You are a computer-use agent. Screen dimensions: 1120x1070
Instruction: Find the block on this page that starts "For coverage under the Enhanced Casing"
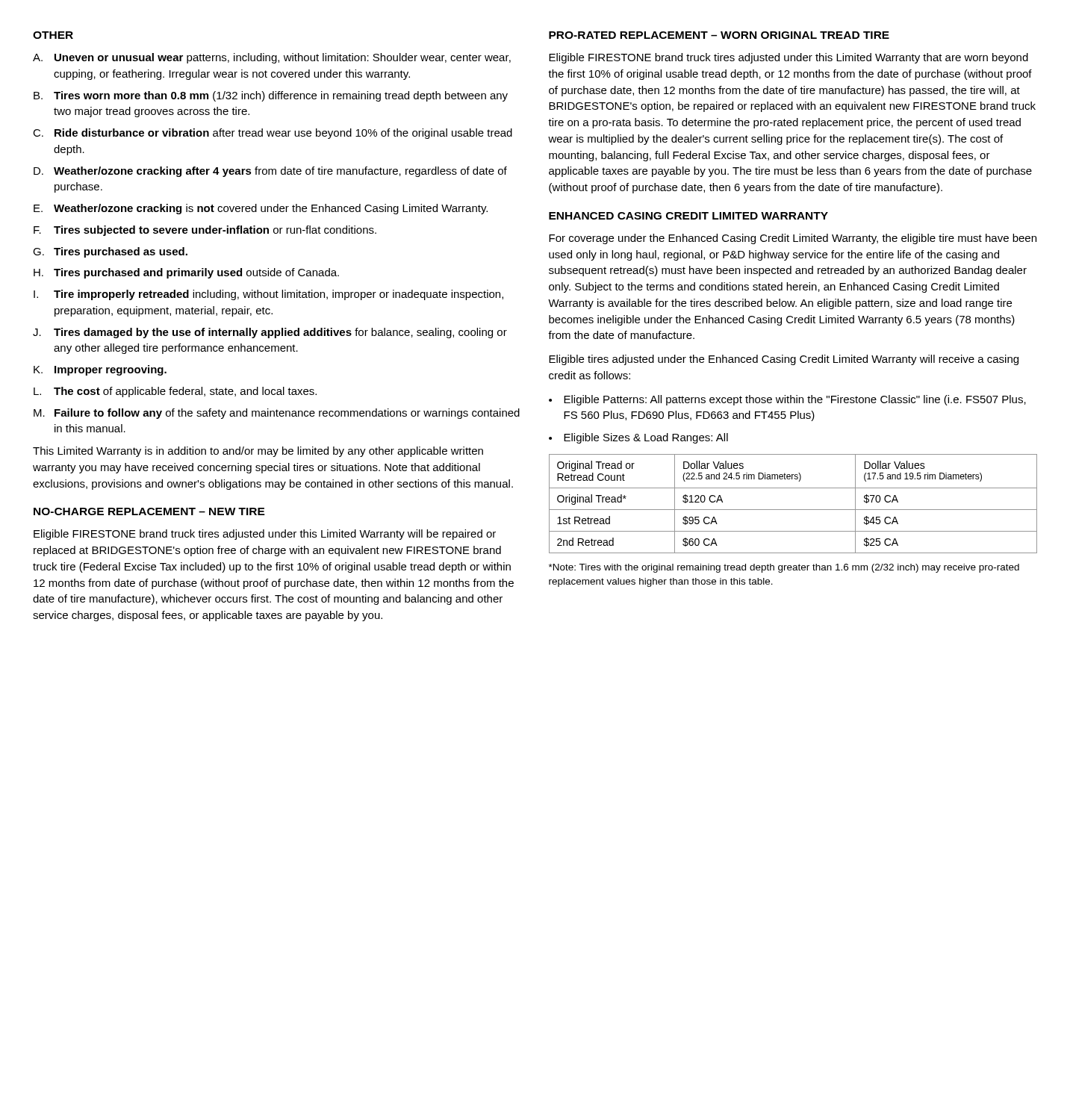point(793,286)
